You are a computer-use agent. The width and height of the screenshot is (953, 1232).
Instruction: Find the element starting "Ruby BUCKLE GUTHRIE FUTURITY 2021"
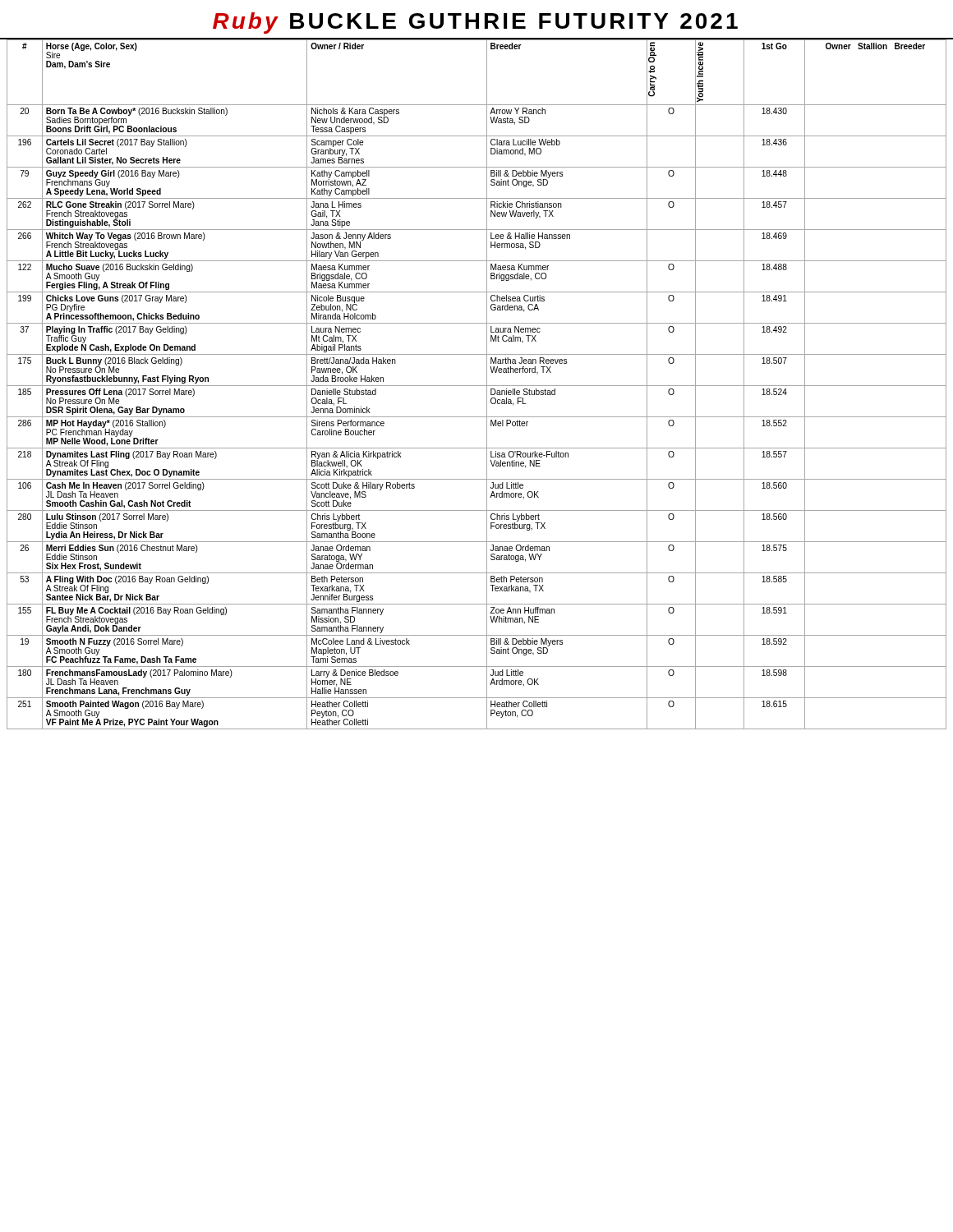[x=476, y=20]
